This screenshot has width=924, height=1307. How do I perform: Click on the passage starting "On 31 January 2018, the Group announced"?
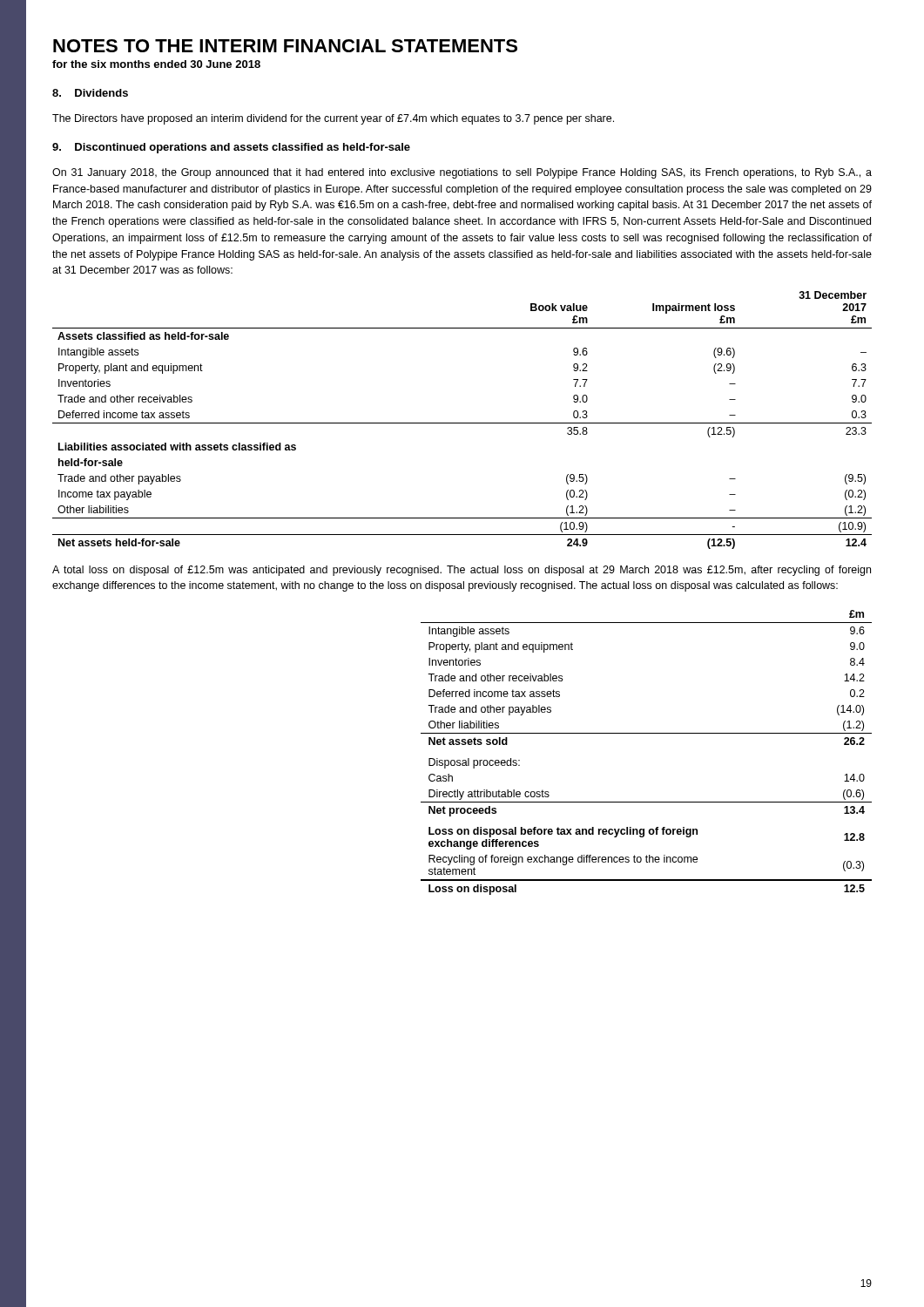(462, 222)
